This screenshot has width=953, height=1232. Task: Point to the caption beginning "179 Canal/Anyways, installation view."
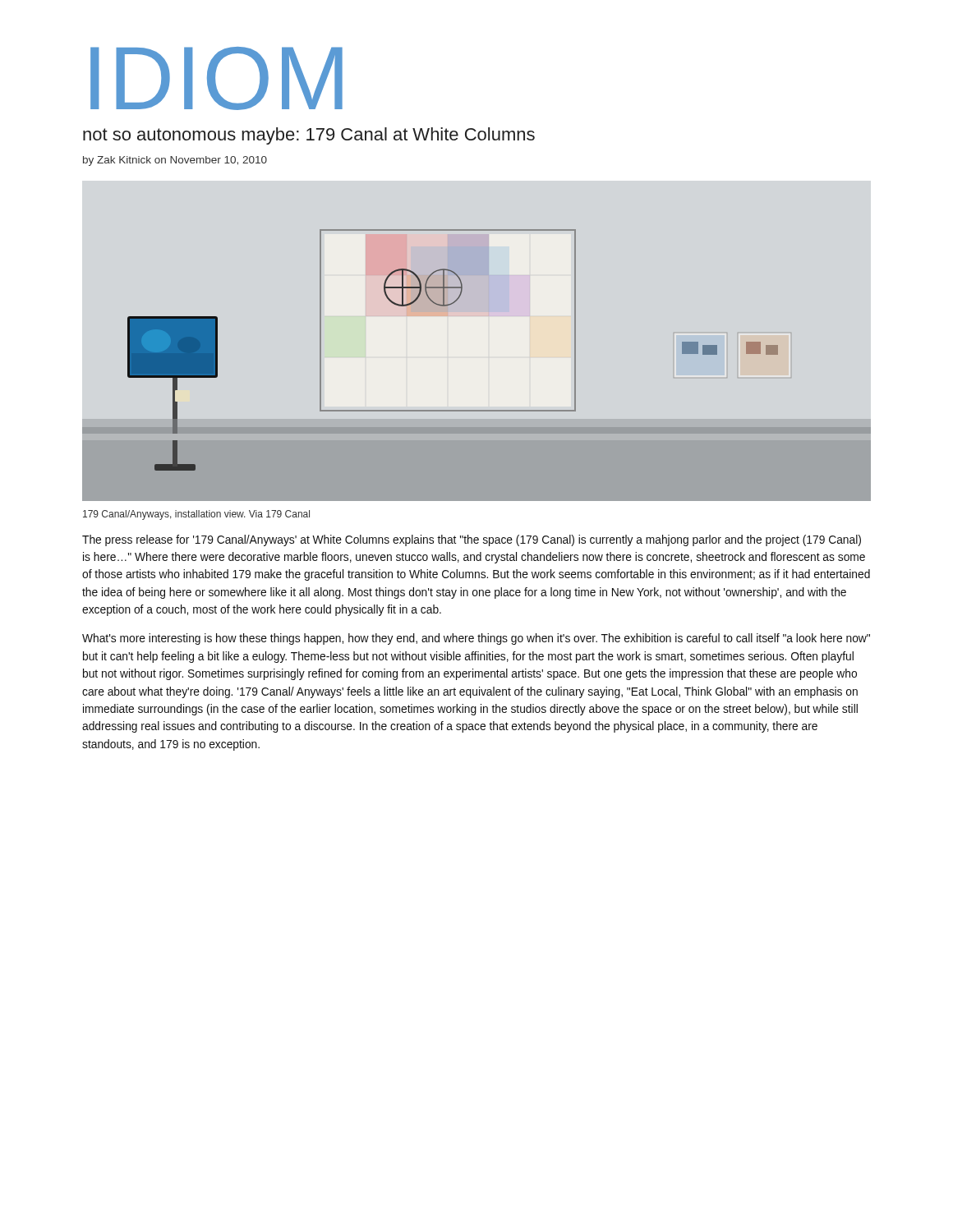click(196, 515)
